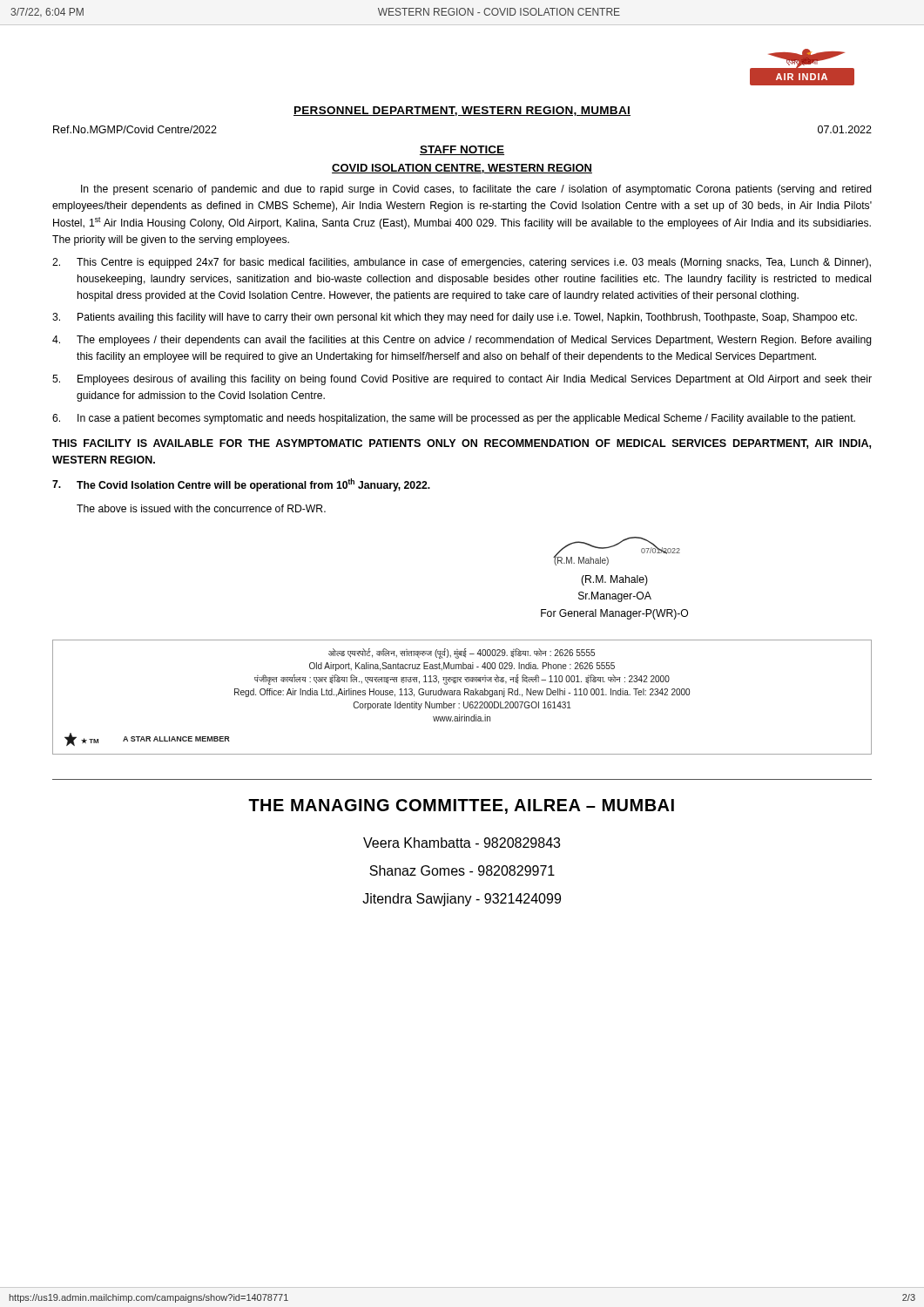Image resolution: width=924 pixels, height=1307 pixels.
Task: Click on the passage starting "Ref.No.MGMP/Covid Centre/2022 07.01.2022"
Action: pyautogui.click(x=135, y=129)
